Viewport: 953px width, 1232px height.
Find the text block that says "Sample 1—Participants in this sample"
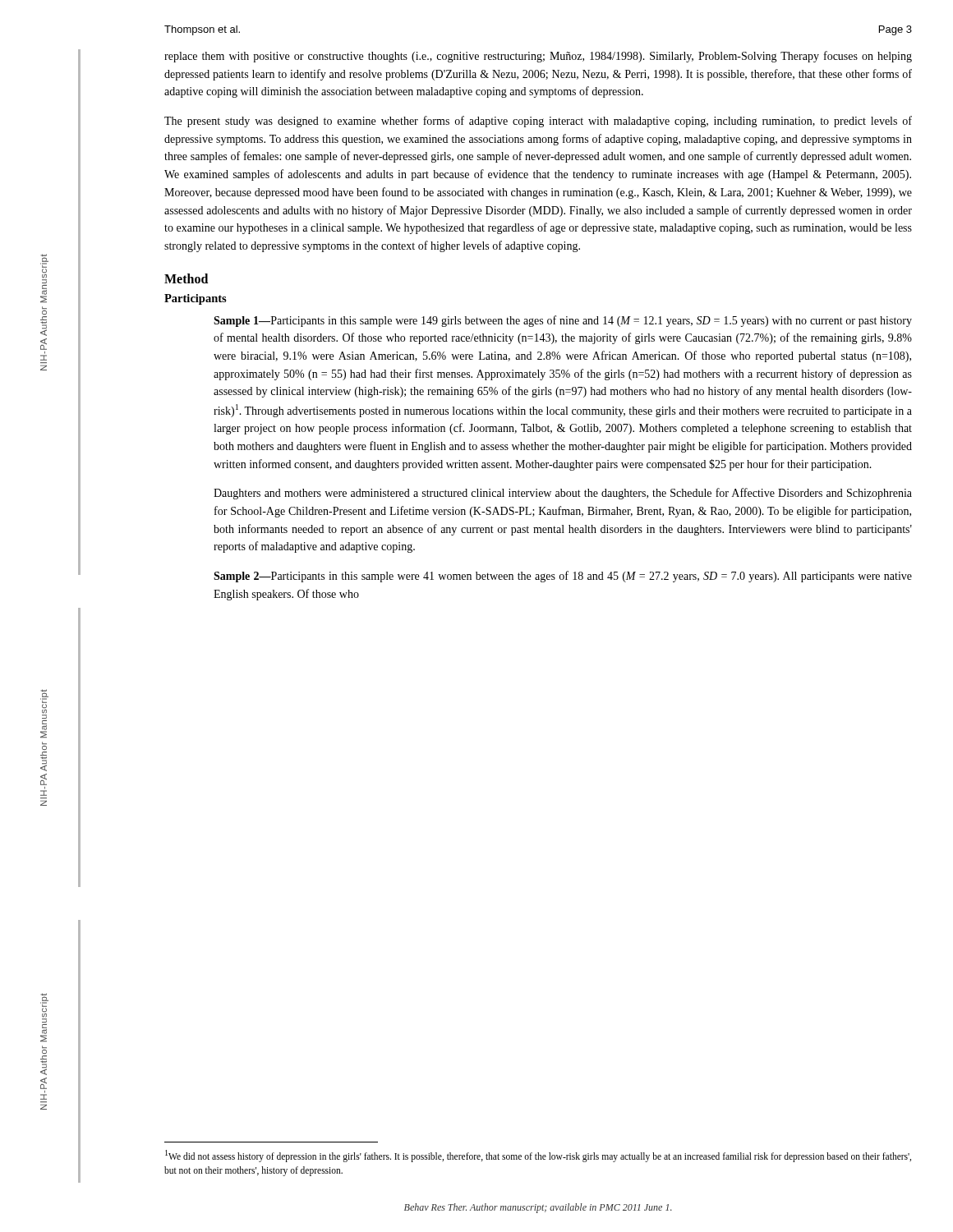click(563, 392)
